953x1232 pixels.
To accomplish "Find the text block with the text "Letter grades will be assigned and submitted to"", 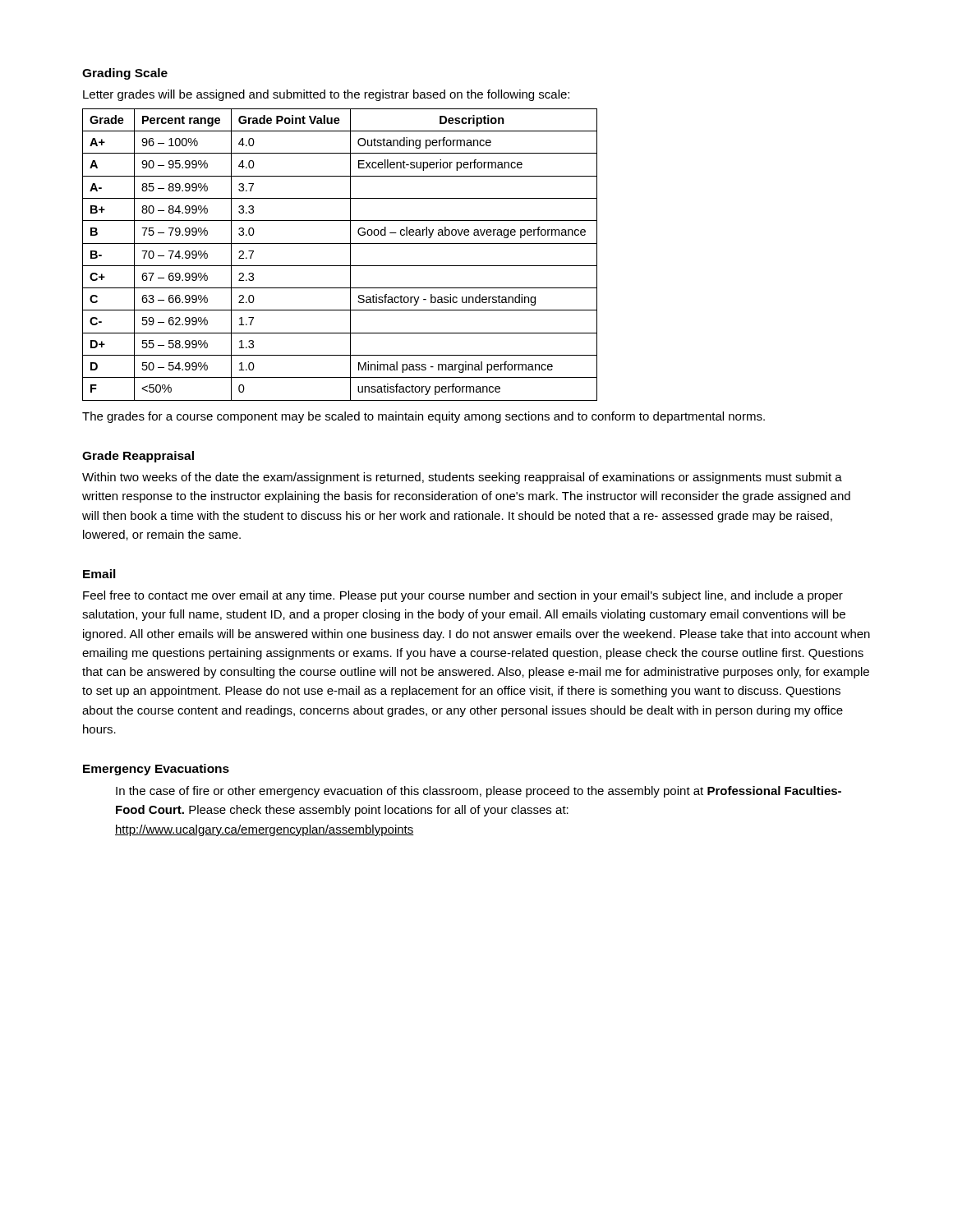I will (326, 94).
